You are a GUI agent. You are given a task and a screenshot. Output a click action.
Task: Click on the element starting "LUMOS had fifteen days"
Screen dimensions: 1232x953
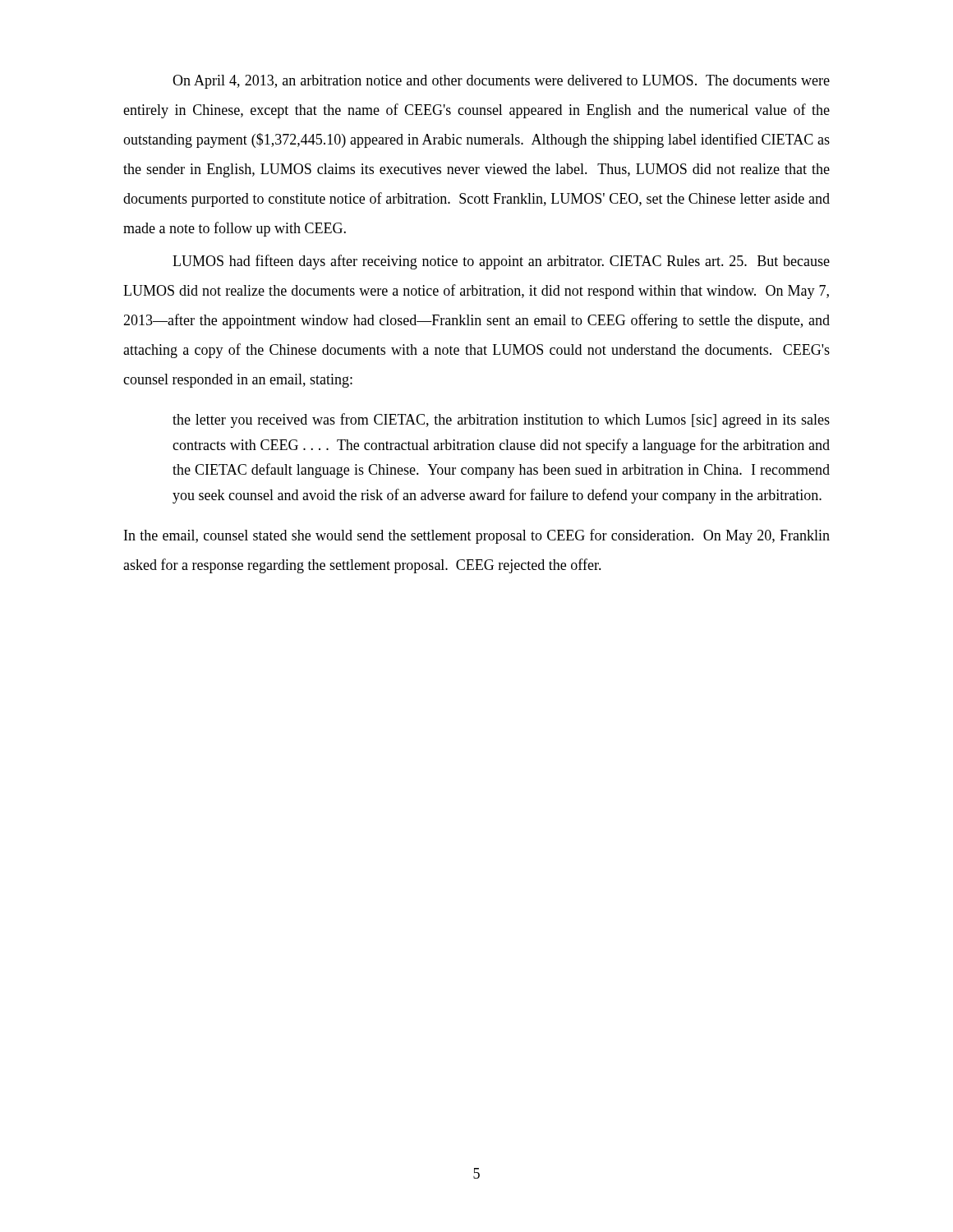click(476, 320)
